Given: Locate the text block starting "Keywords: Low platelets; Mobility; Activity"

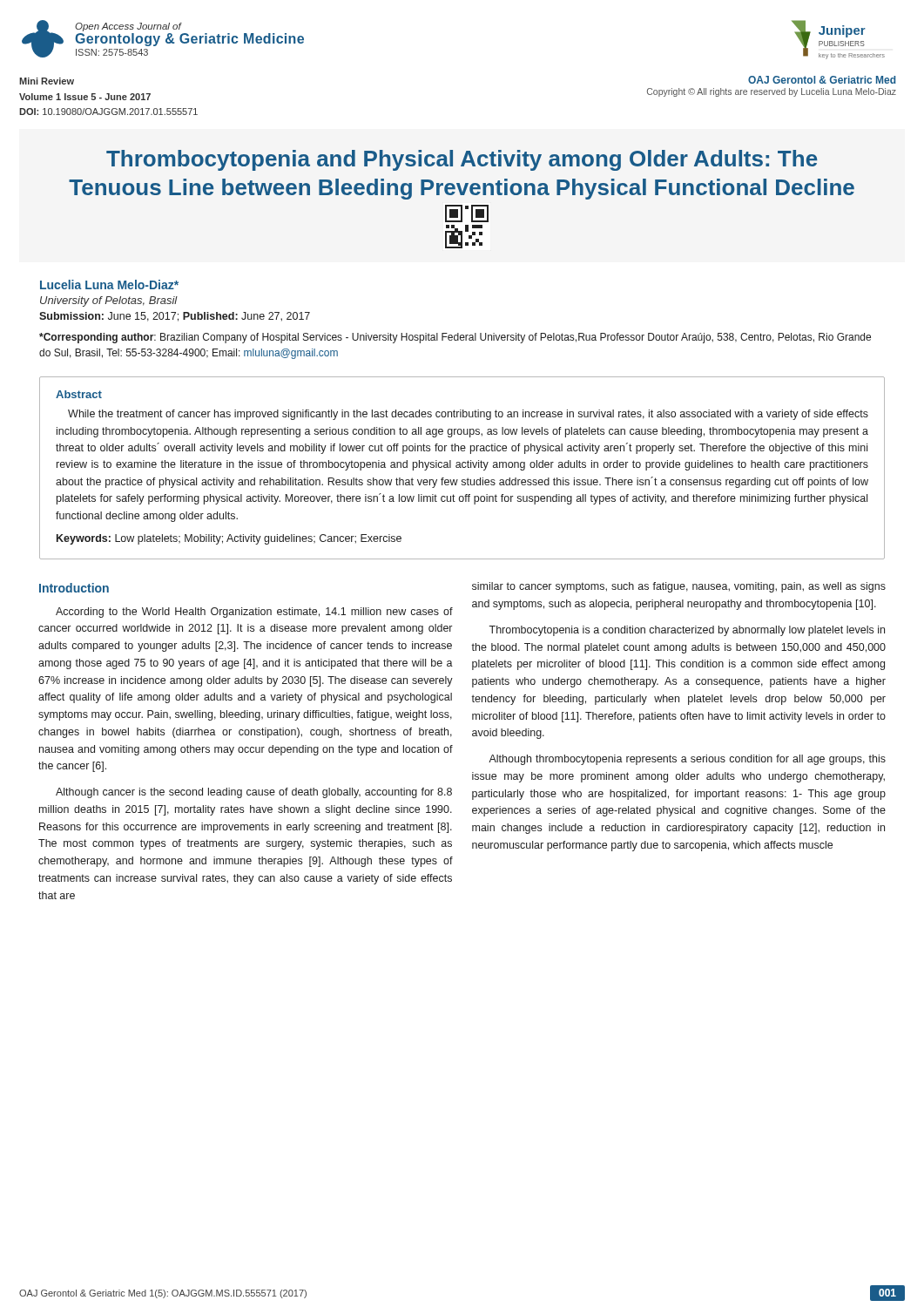Looking at the screenshot, I should 229,538.
